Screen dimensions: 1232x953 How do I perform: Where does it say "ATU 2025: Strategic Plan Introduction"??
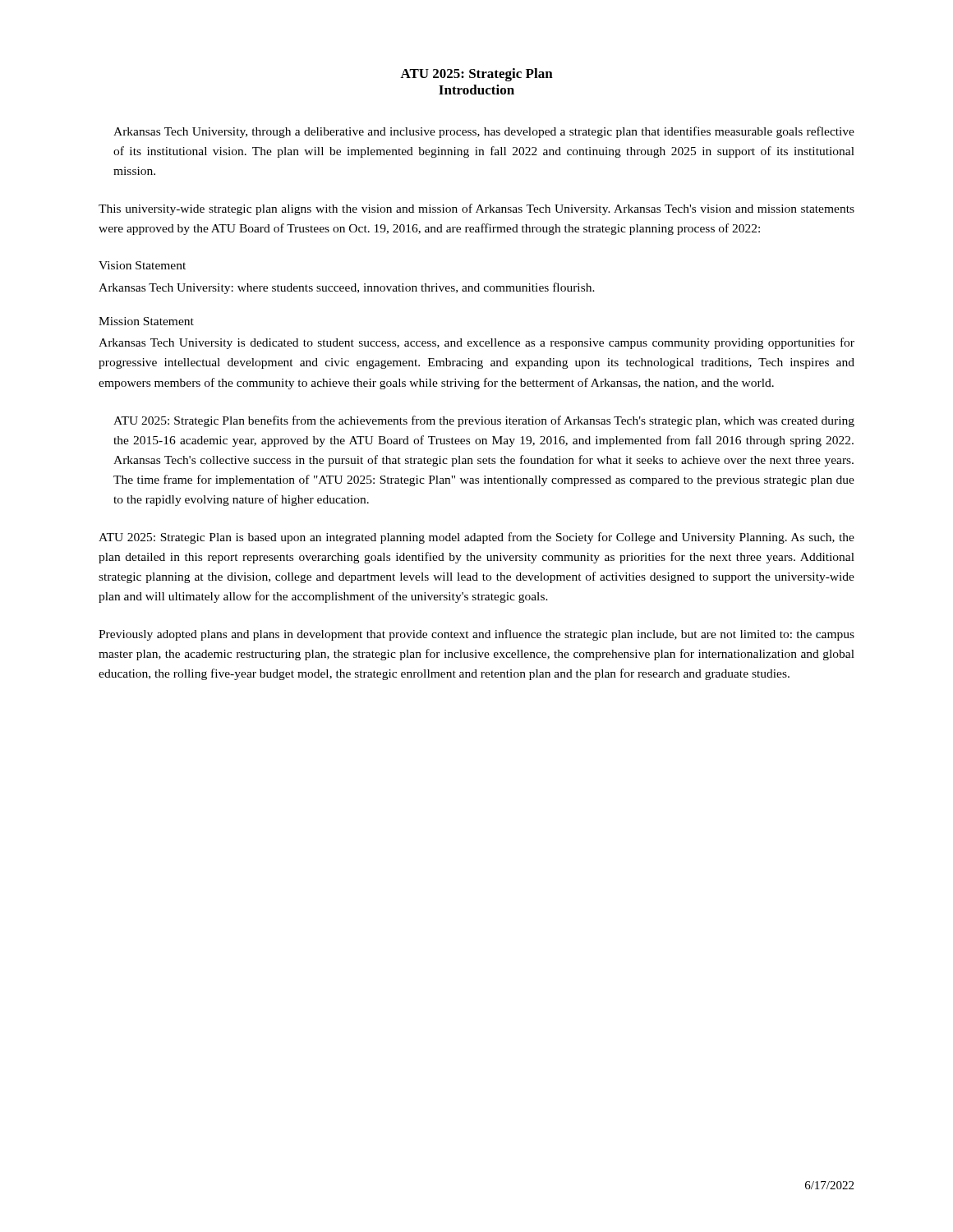[476, 82]
